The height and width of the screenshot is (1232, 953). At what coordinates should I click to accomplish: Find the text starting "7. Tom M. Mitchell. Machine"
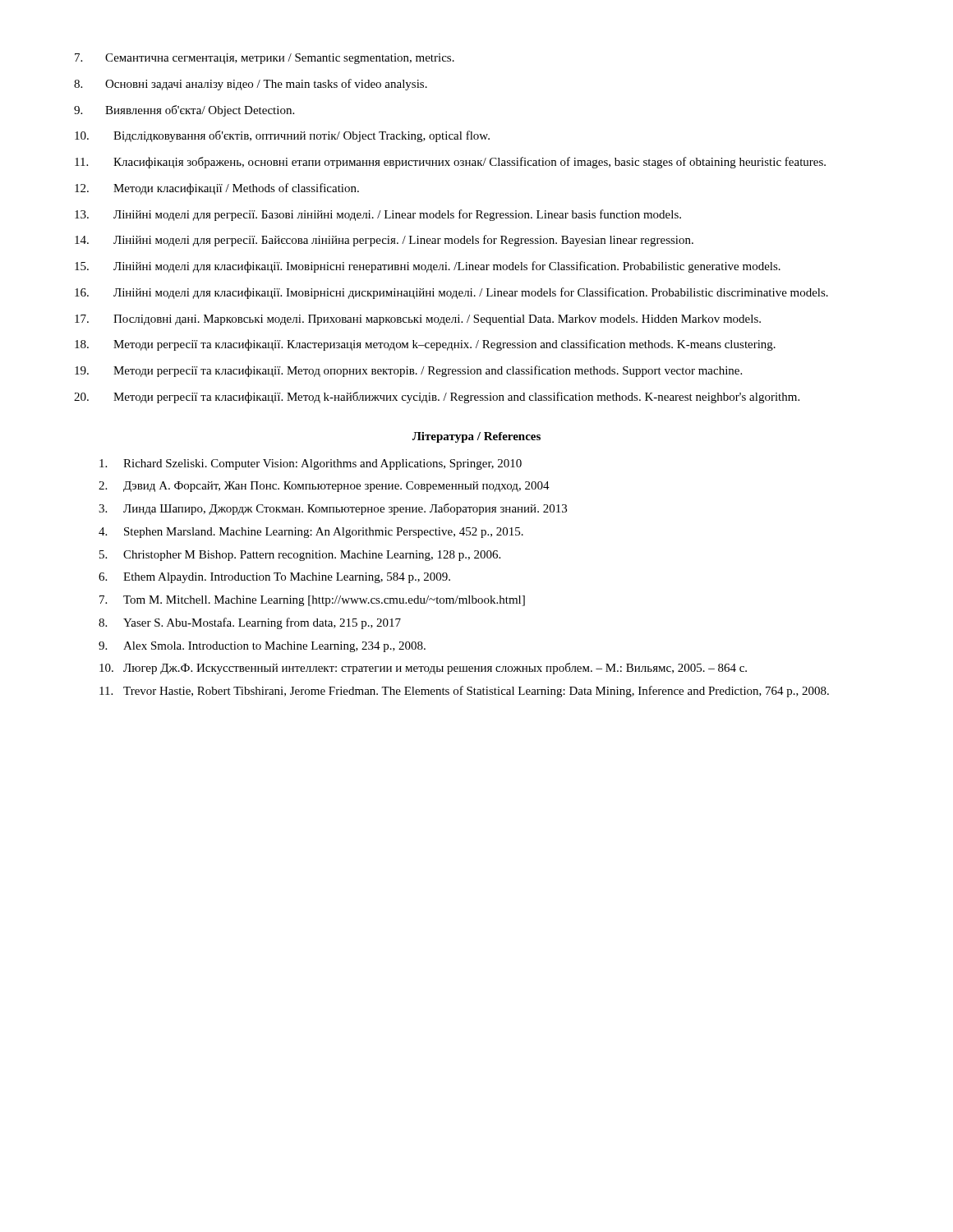(x=312, y=600)
